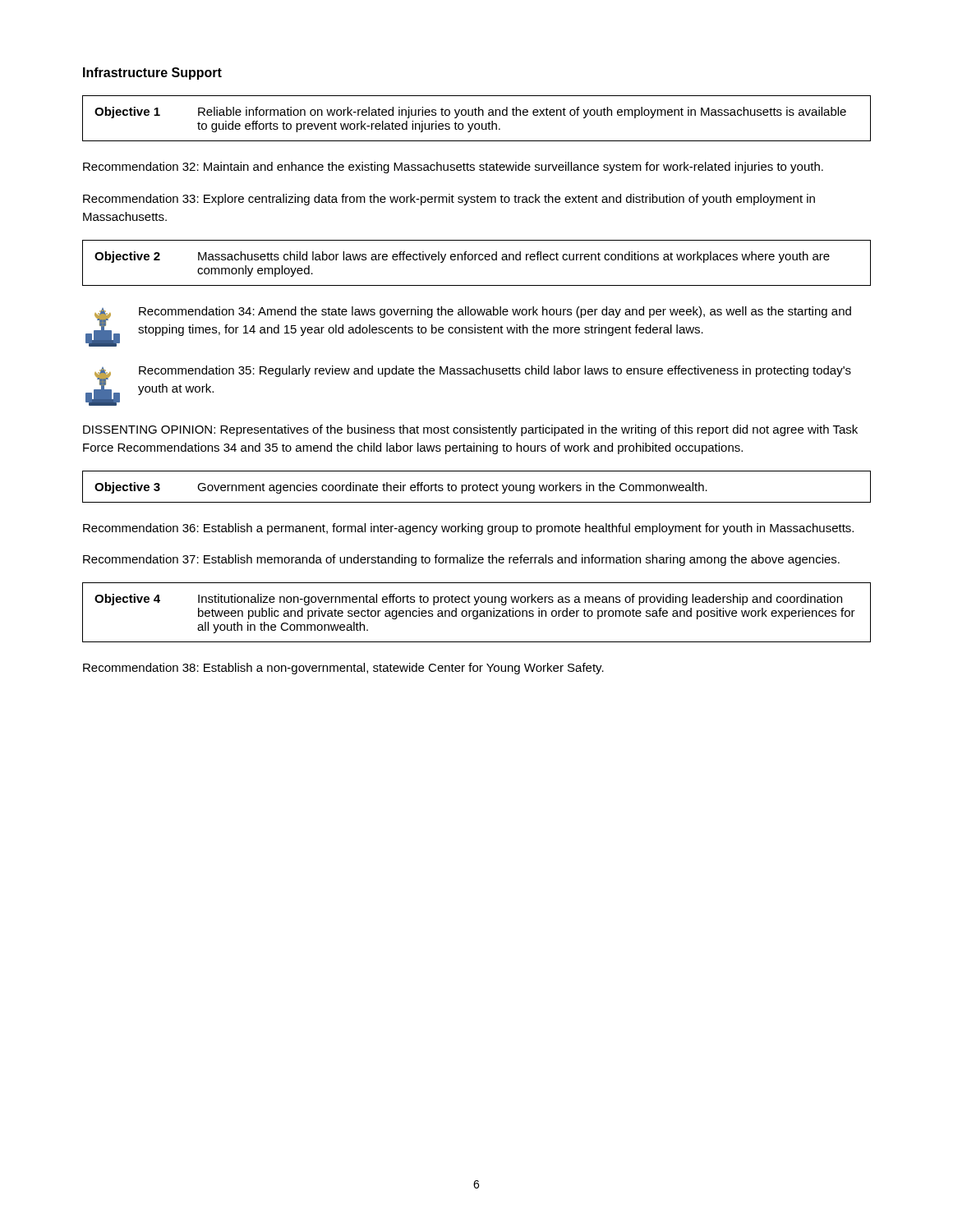
Task: Navigate to the block starting "Recommendation 35: Regularly review"
Action: coord(495,379)
